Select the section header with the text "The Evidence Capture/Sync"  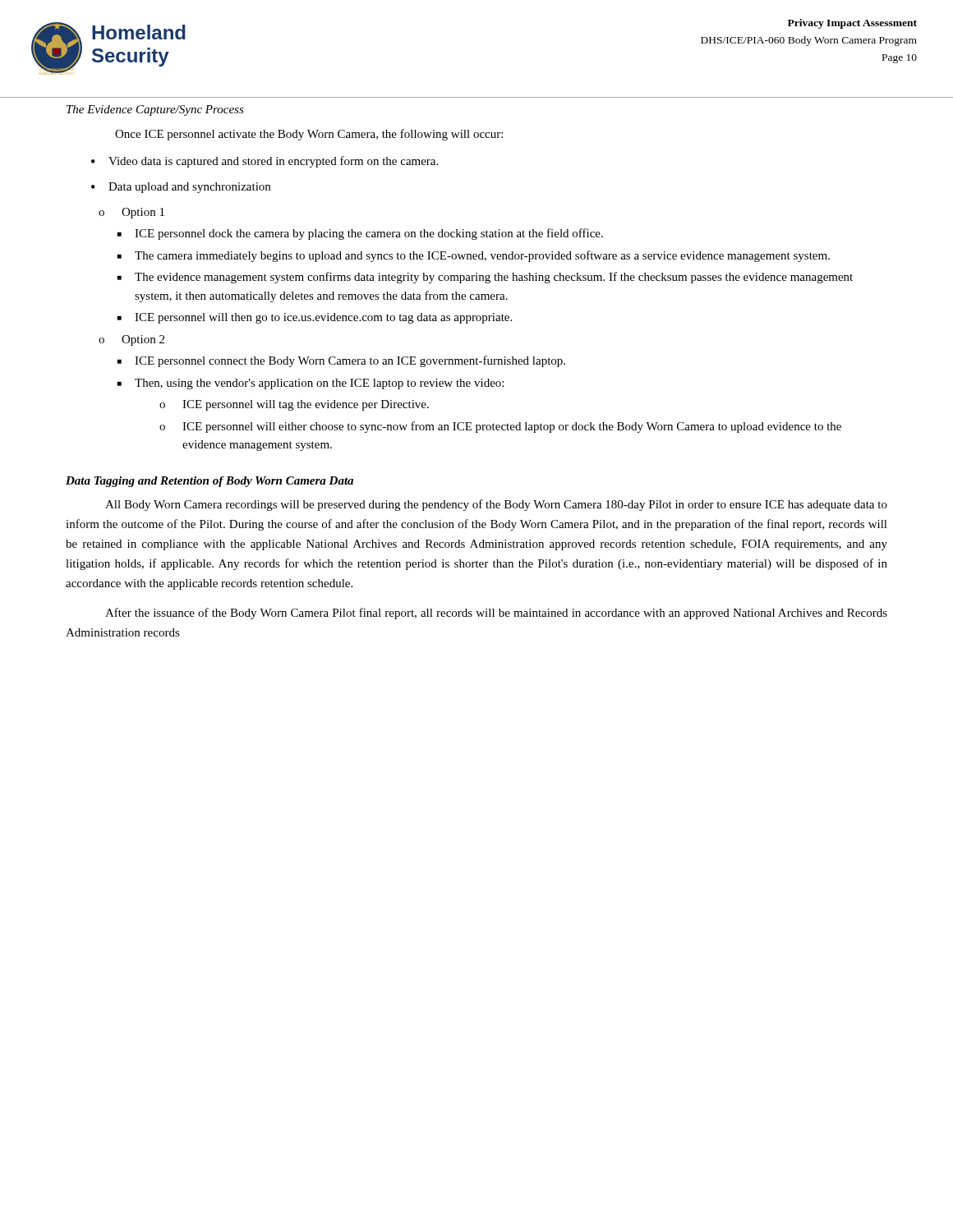[155, 109]
